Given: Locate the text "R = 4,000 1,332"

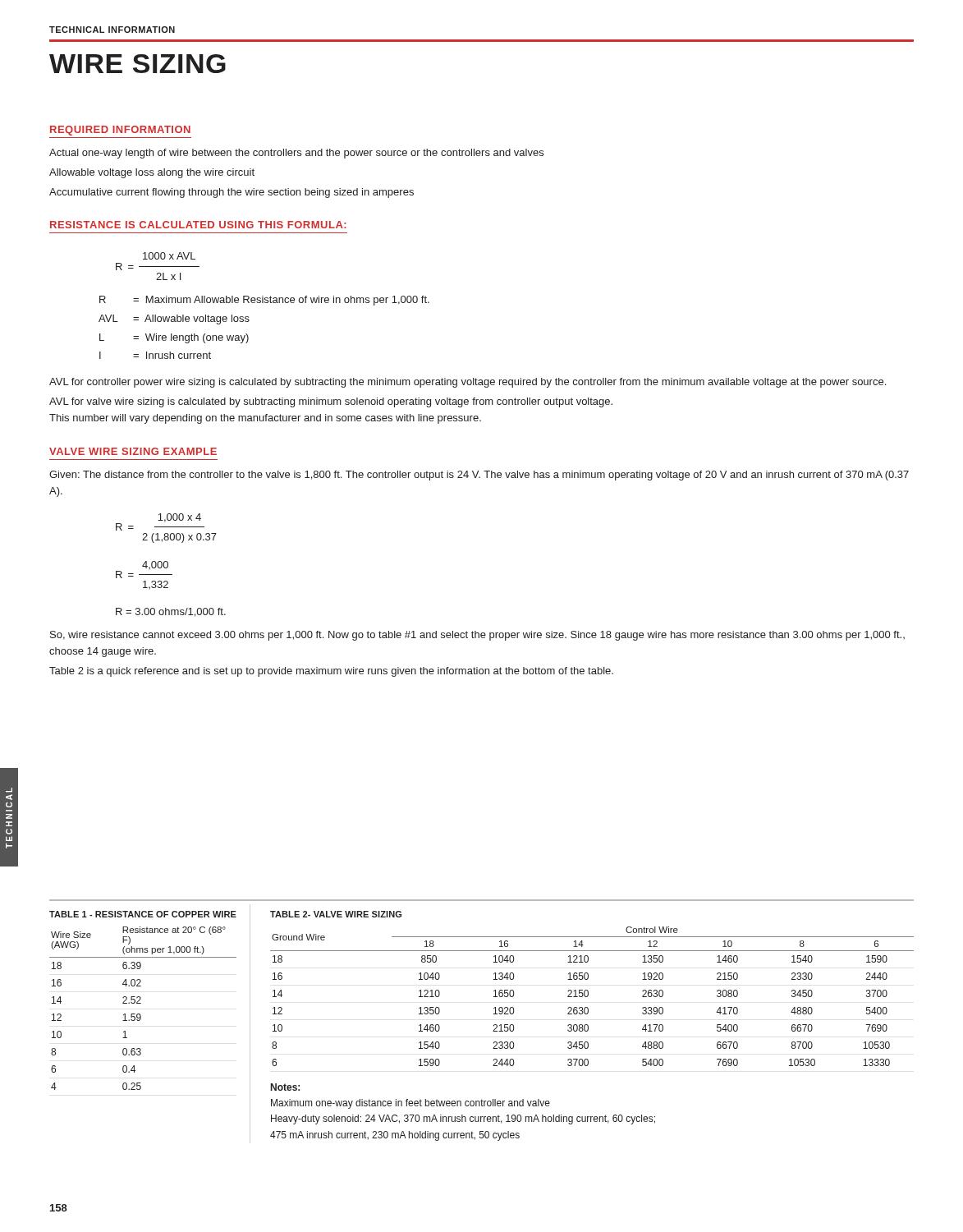Looking at the screenshot, I should 155,565.
